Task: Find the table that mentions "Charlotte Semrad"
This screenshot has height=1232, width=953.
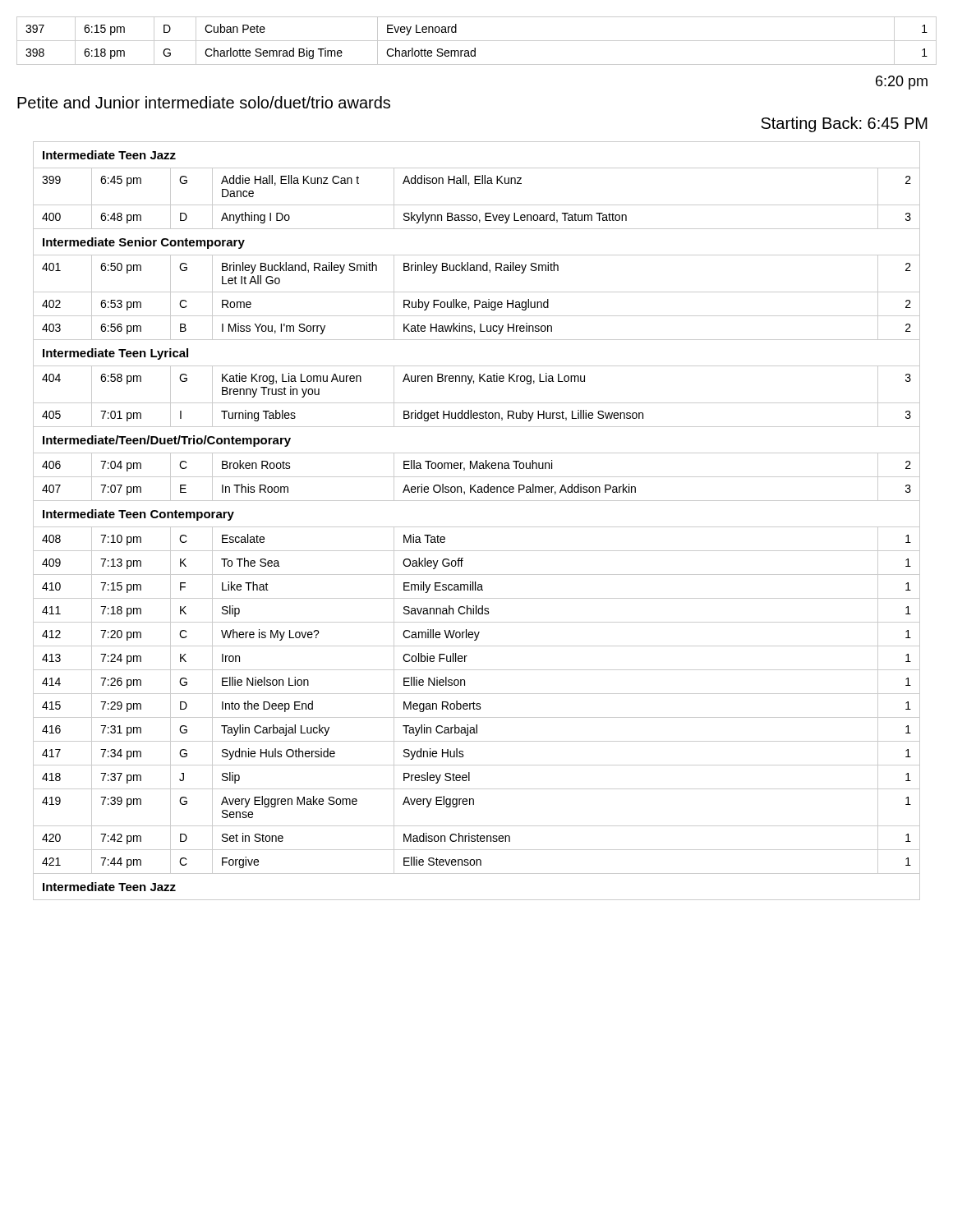Action: coord(476,41)
